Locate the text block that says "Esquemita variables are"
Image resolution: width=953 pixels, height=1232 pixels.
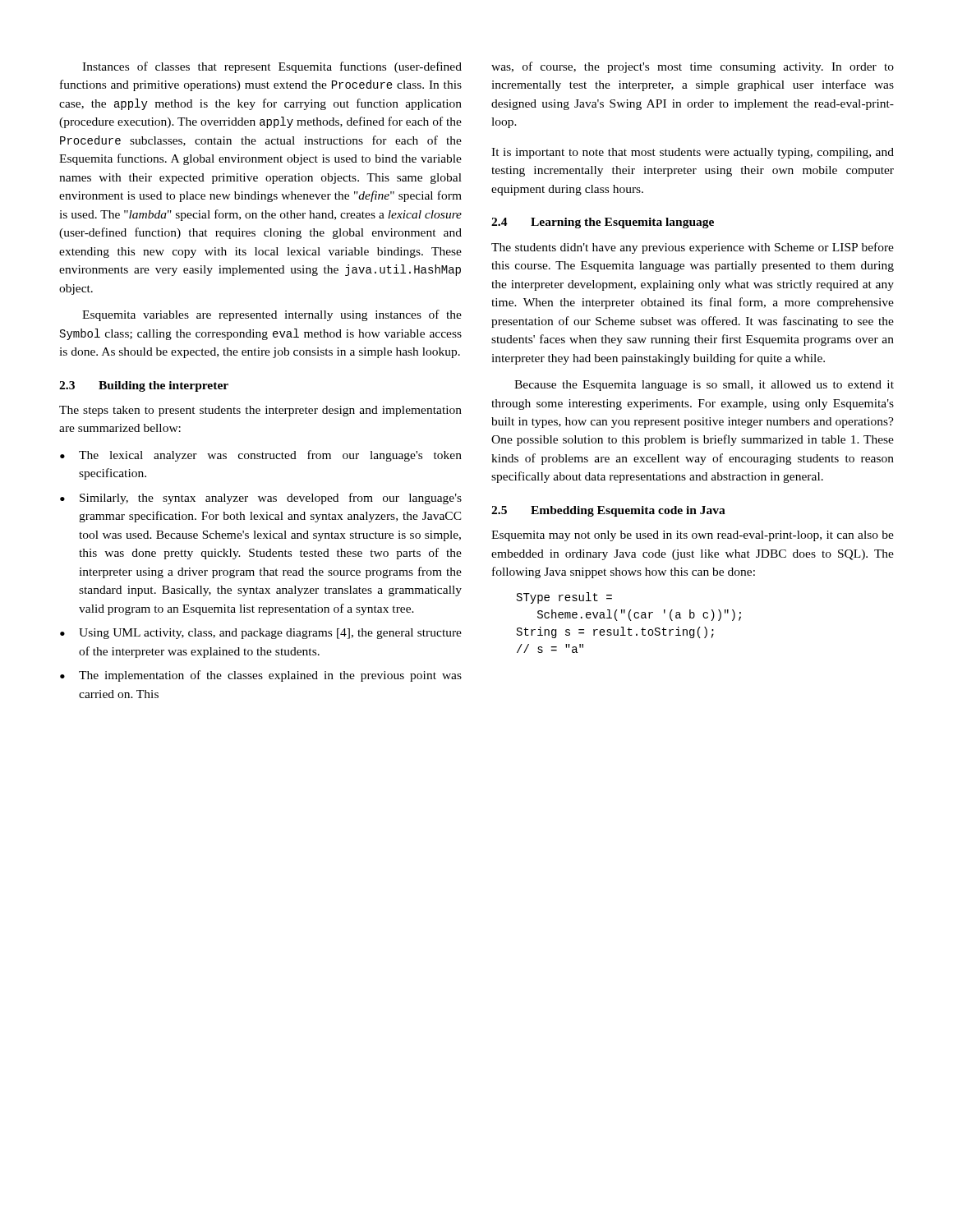click(260, 333)
